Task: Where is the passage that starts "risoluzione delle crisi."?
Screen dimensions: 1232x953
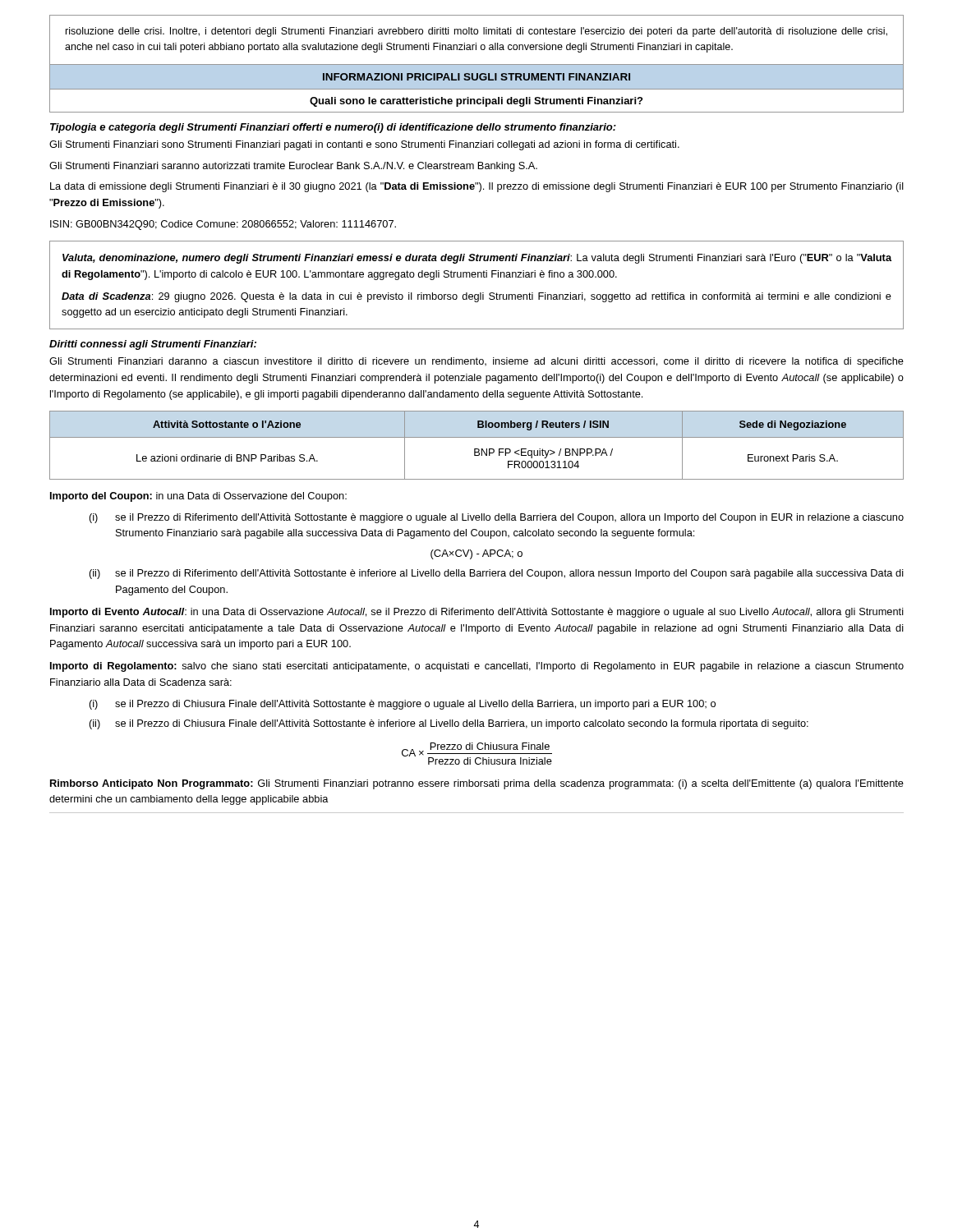Action: [476, 39]
